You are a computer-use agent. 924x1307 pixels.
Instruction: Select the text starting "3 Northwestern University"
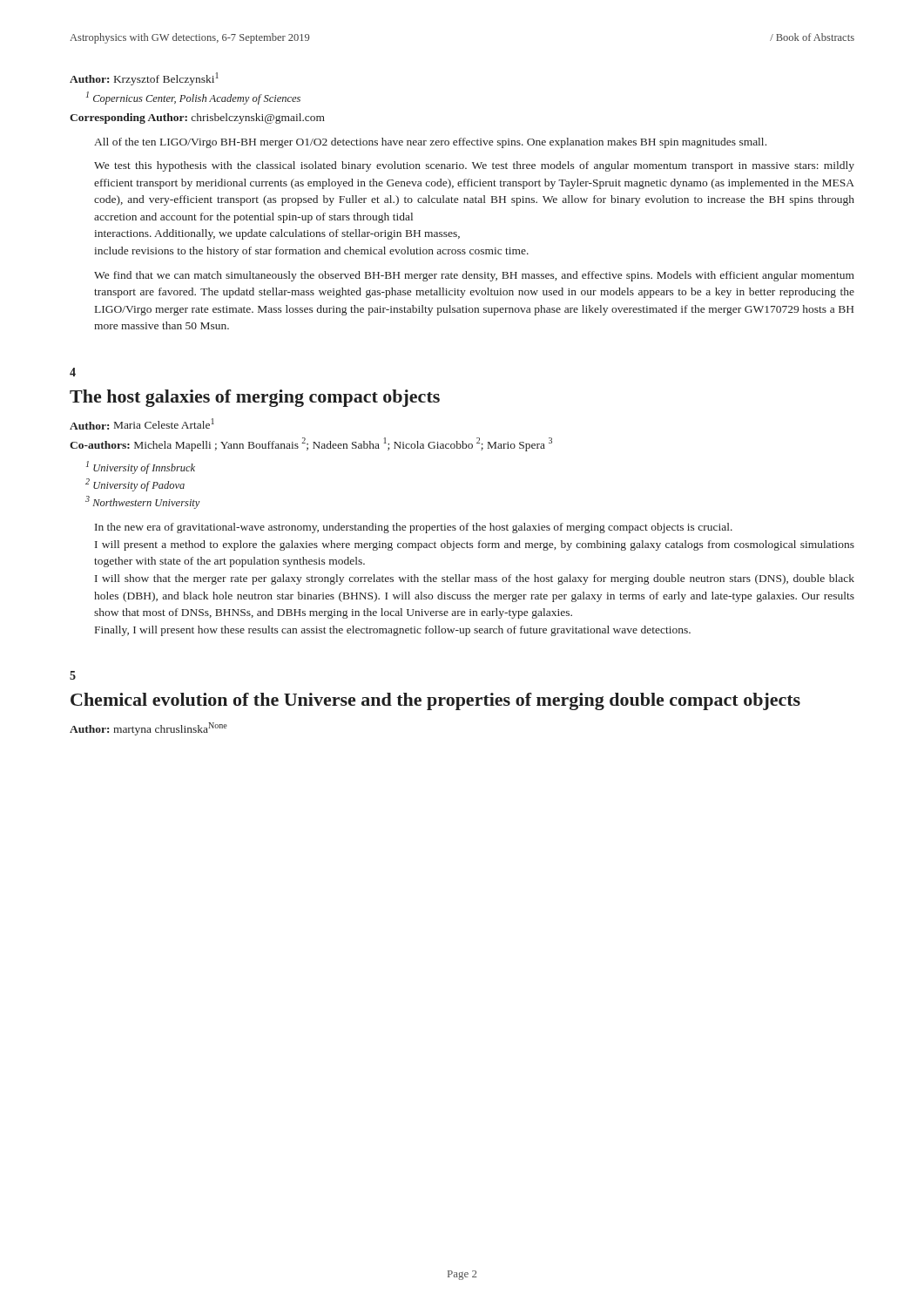[143, 502]
